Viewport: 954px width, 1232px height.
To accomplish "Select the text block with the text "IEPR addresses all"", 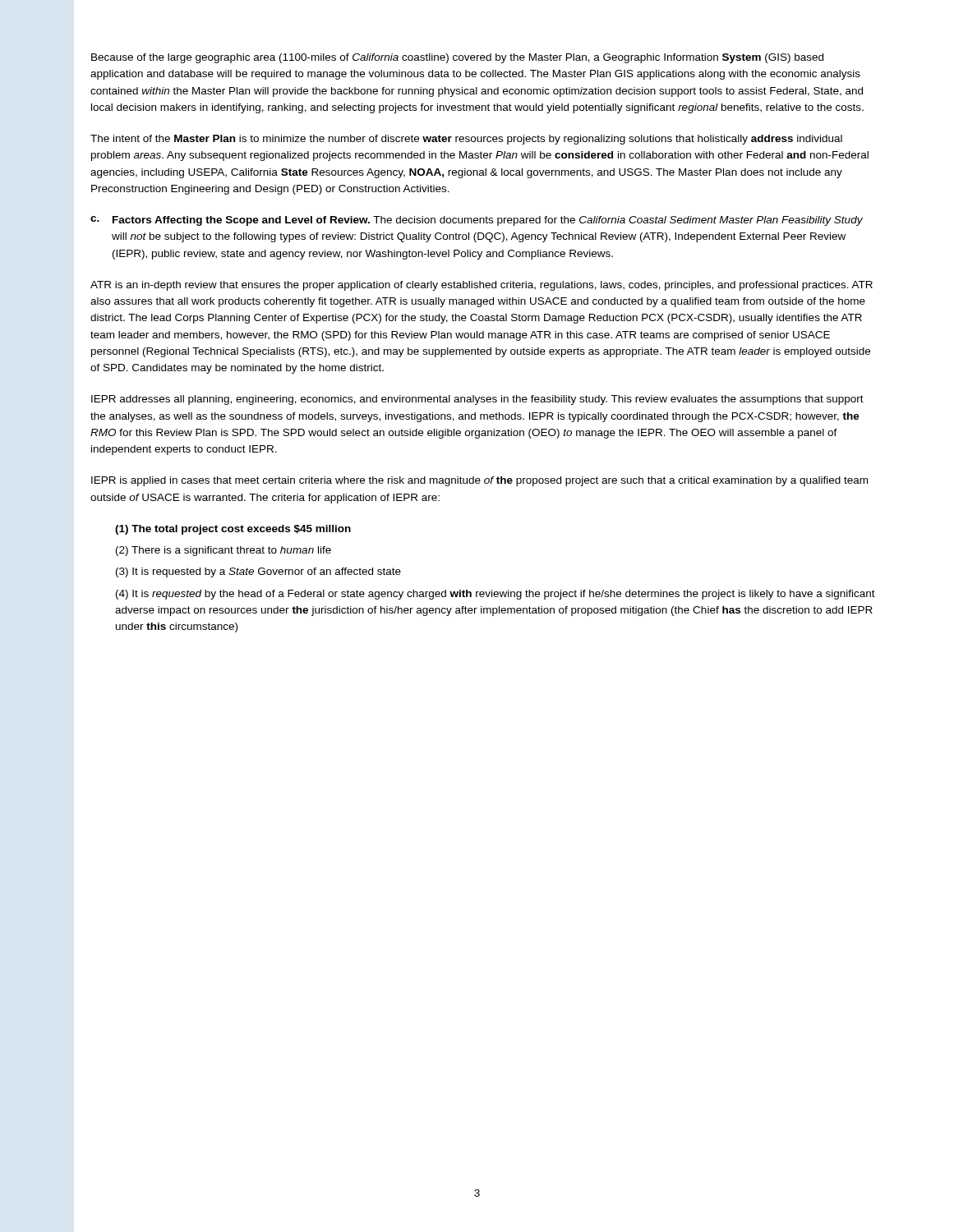I will pos(477,424).
